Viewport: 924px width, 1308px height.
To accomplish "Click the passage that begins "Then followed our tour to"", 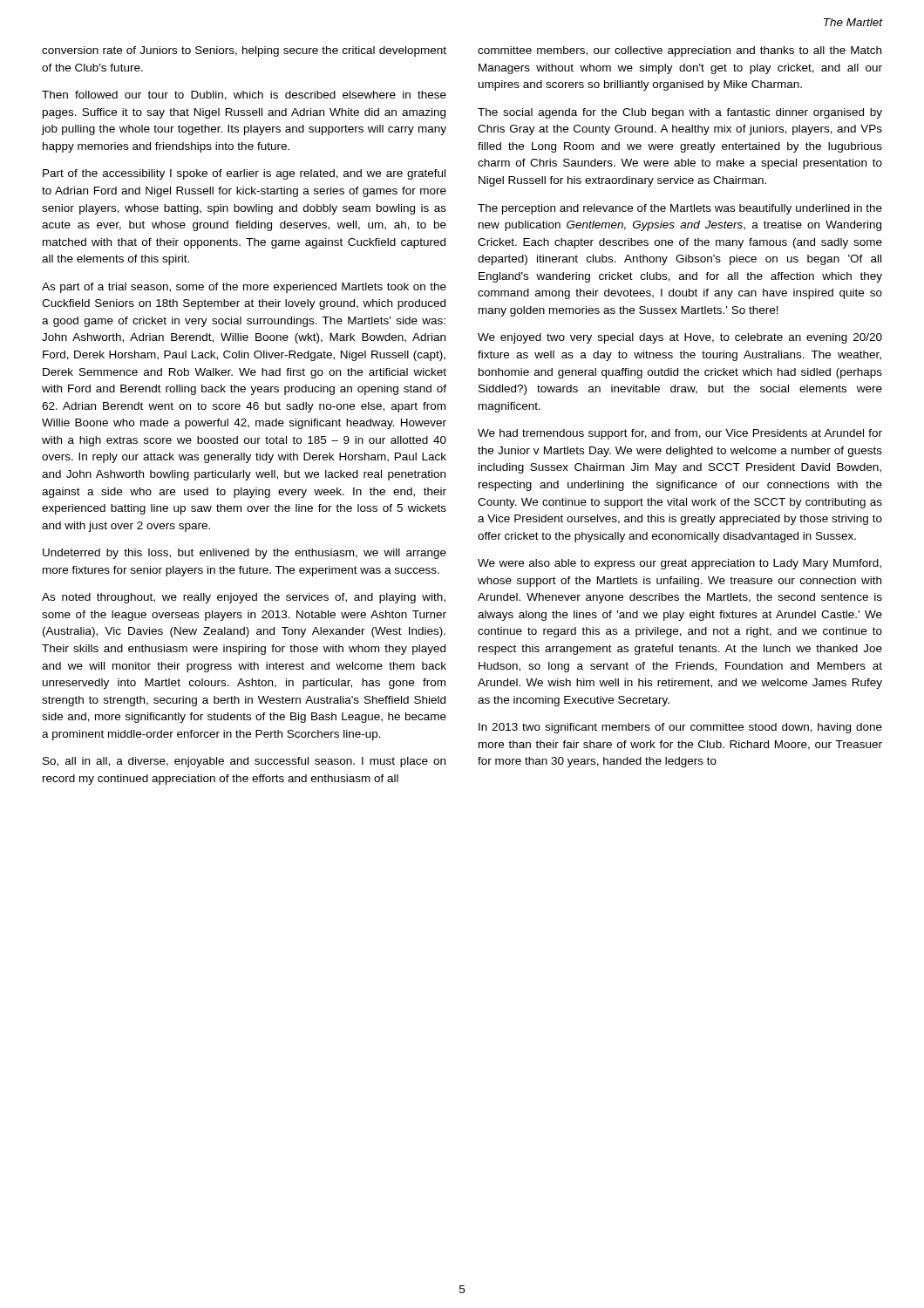I will 244,120.
